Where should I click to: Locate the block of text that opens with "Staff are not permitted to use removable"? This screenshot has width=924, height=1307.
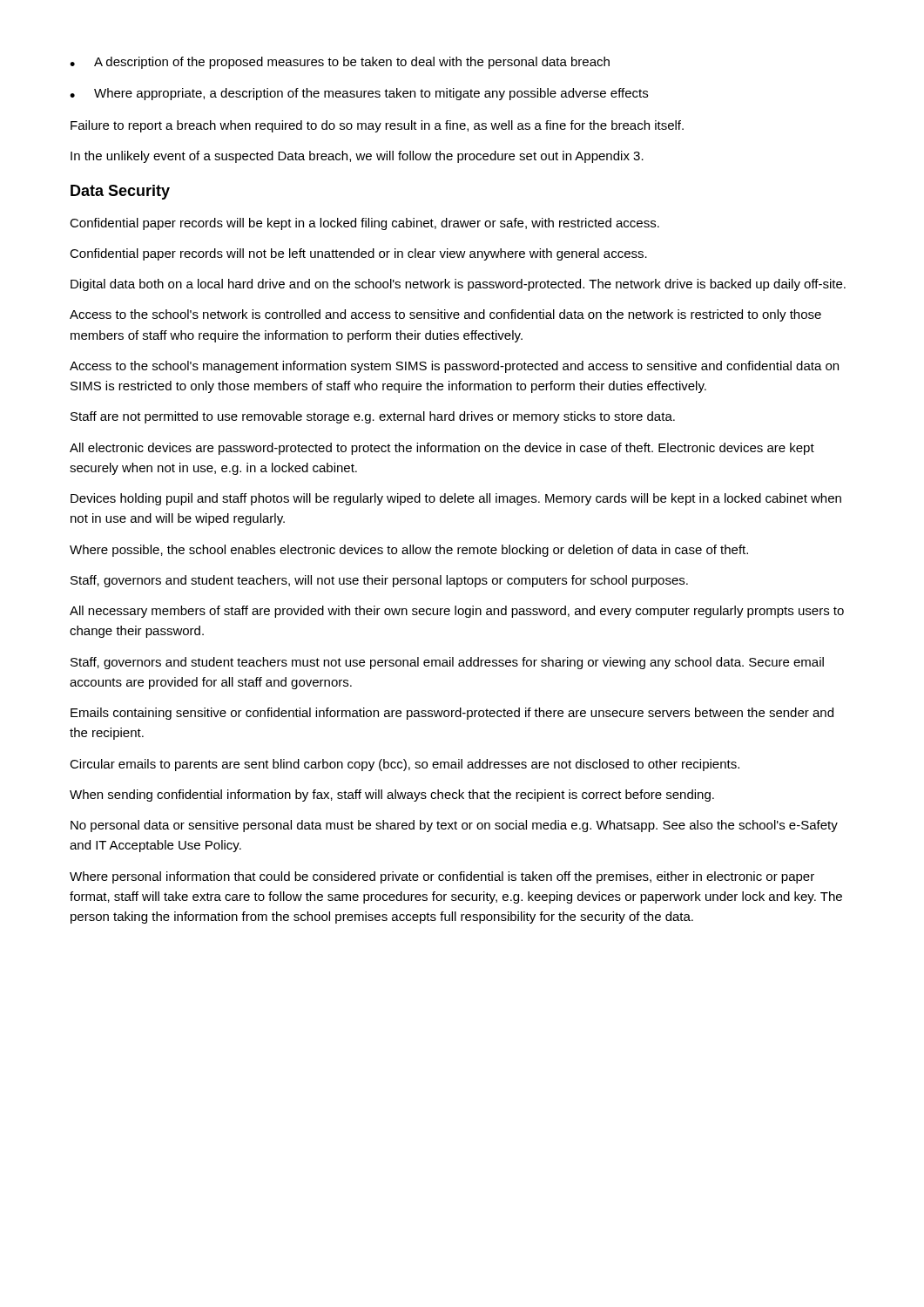(x=373, y=416)
